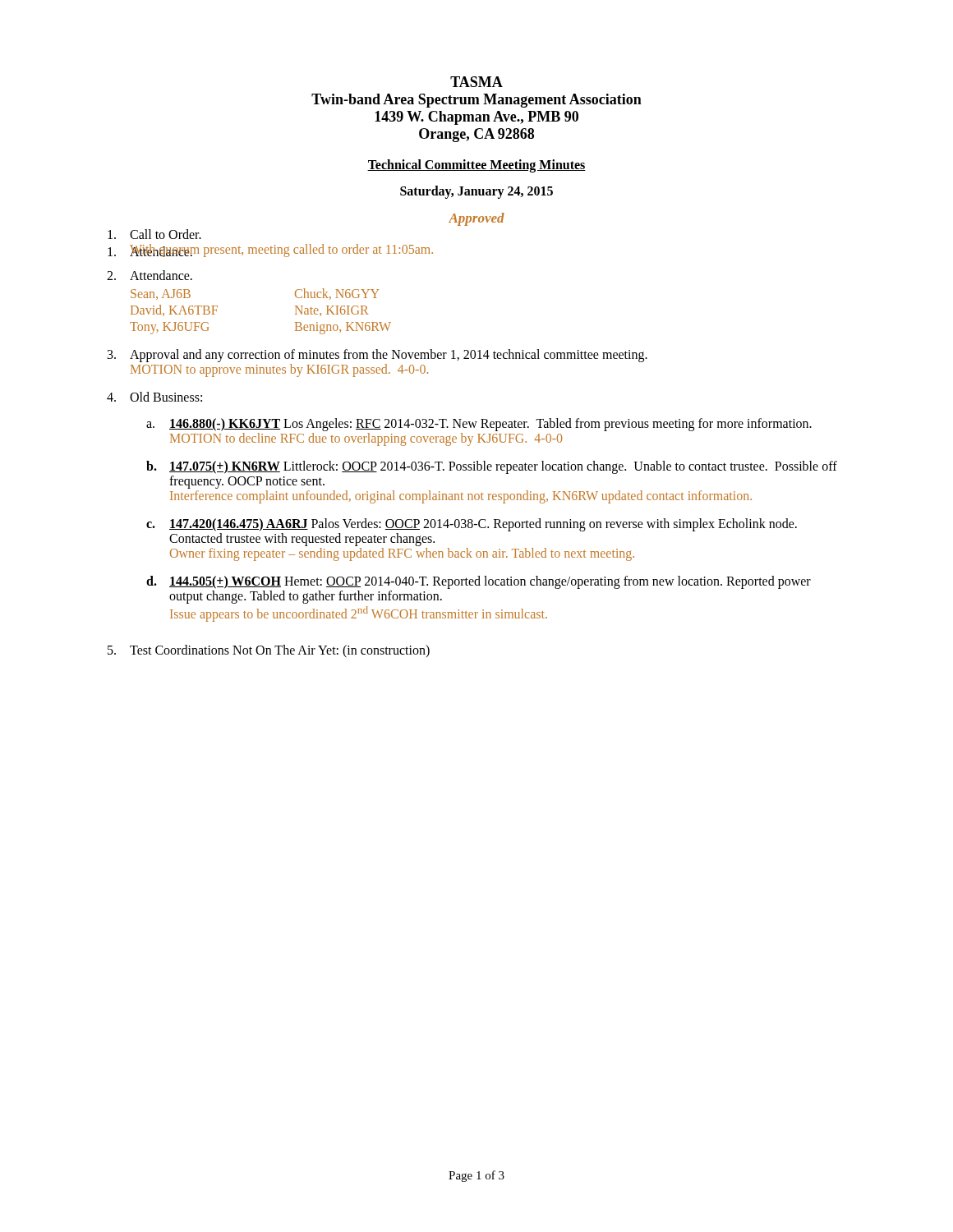
Task: Click on the block starting "Call to Order. With quorum present, meeting called"
Action: pyautogui.click(x=154, y=234)
